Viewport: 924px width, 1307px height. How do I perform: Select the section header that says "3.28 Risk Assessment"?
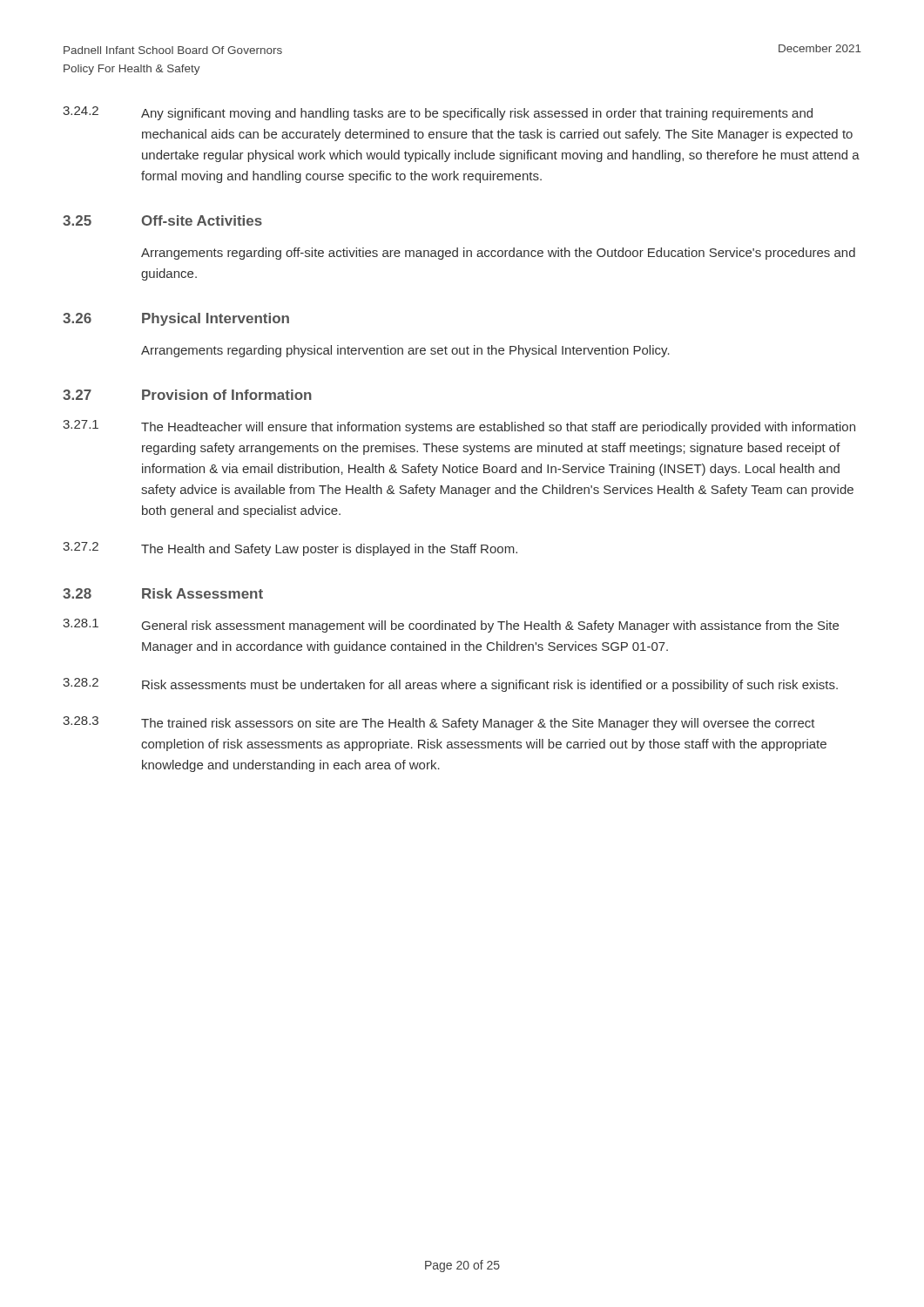pos(163,594)
